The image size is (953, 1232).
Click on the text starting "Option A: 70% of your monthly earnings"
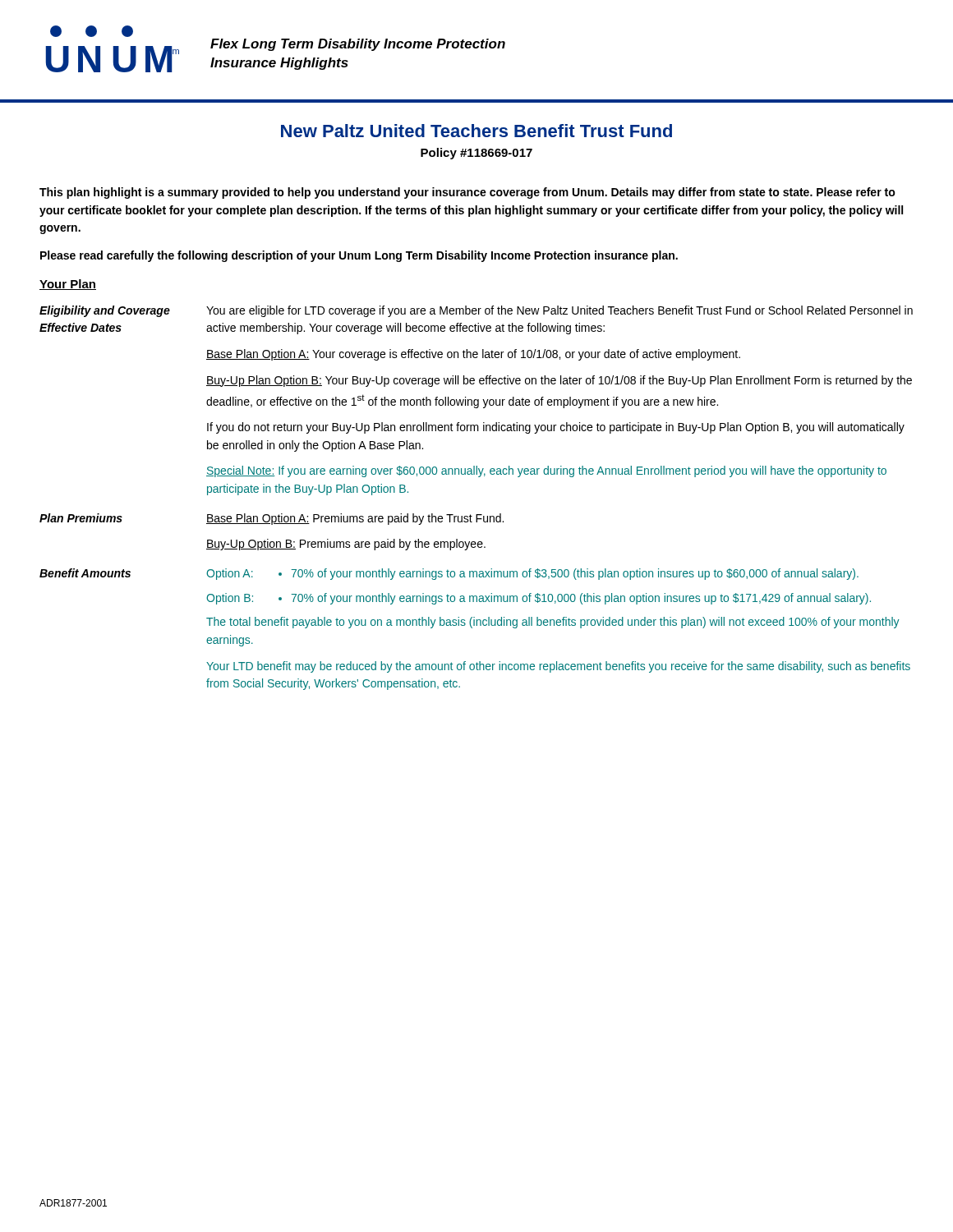tap(560, 629)
